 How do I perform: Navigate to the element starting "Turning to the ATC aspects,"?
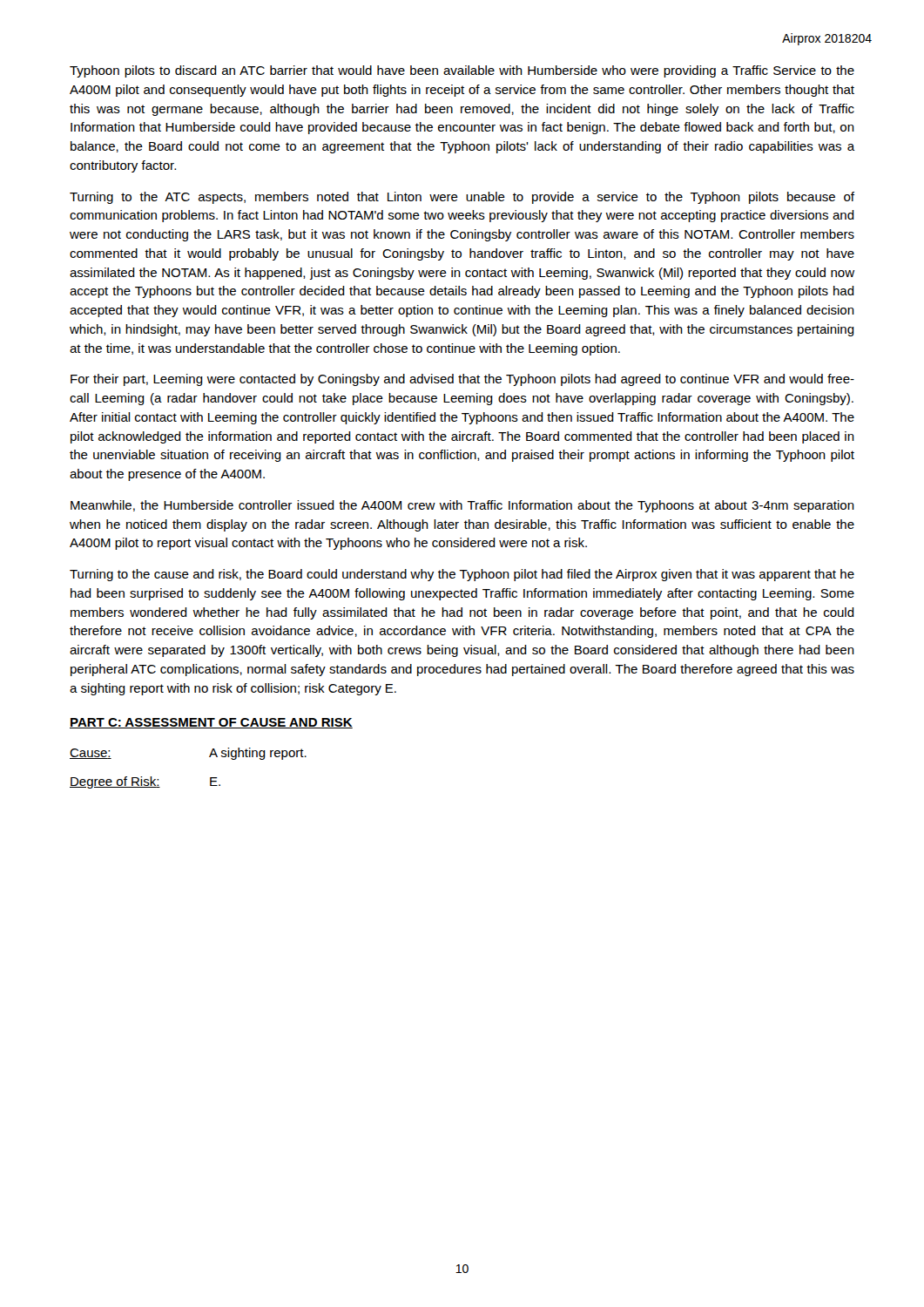pyautogui.click(x=462, y=272)
